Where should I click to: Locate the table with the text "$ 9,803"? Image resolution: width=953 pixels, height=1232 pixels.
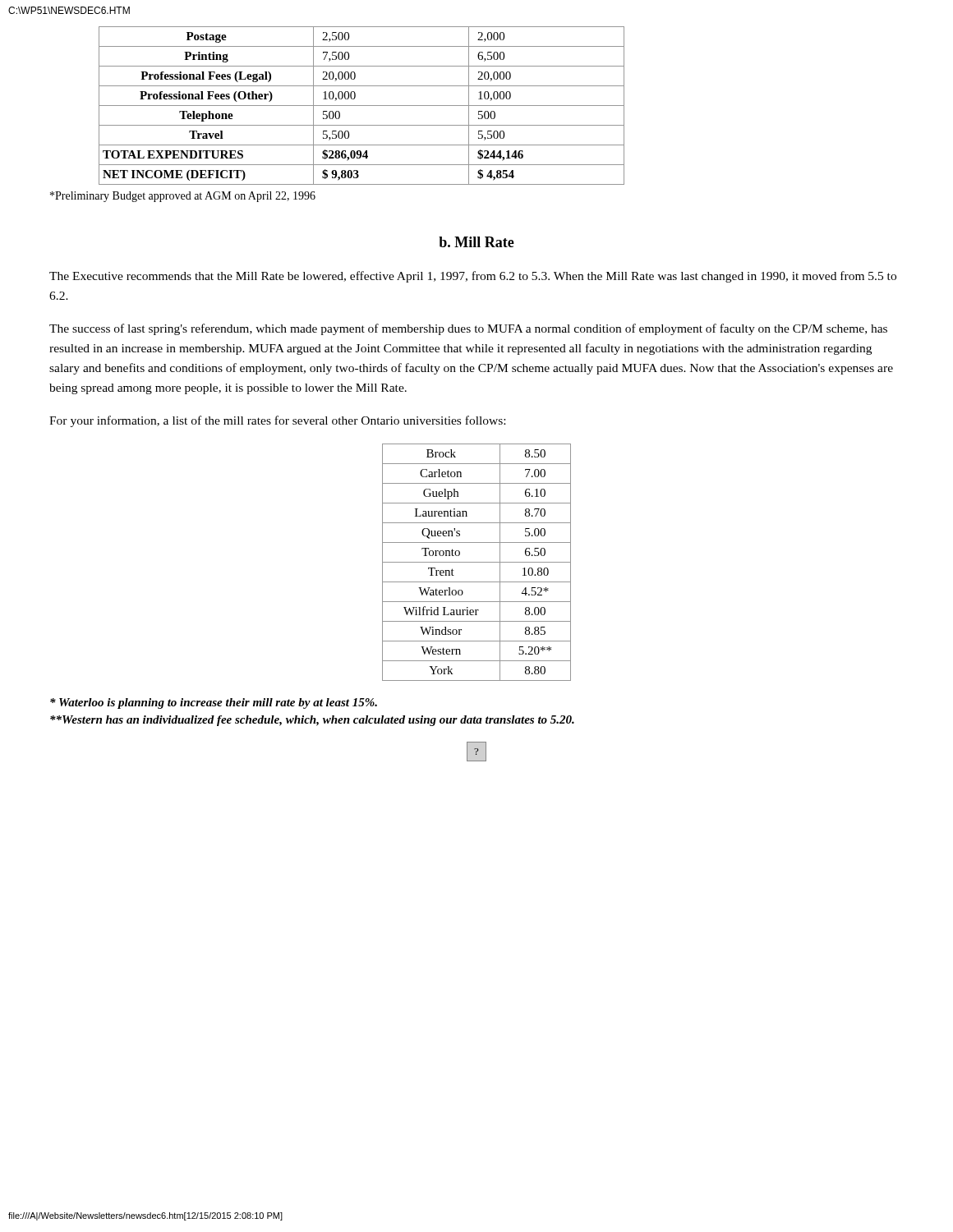501,106
